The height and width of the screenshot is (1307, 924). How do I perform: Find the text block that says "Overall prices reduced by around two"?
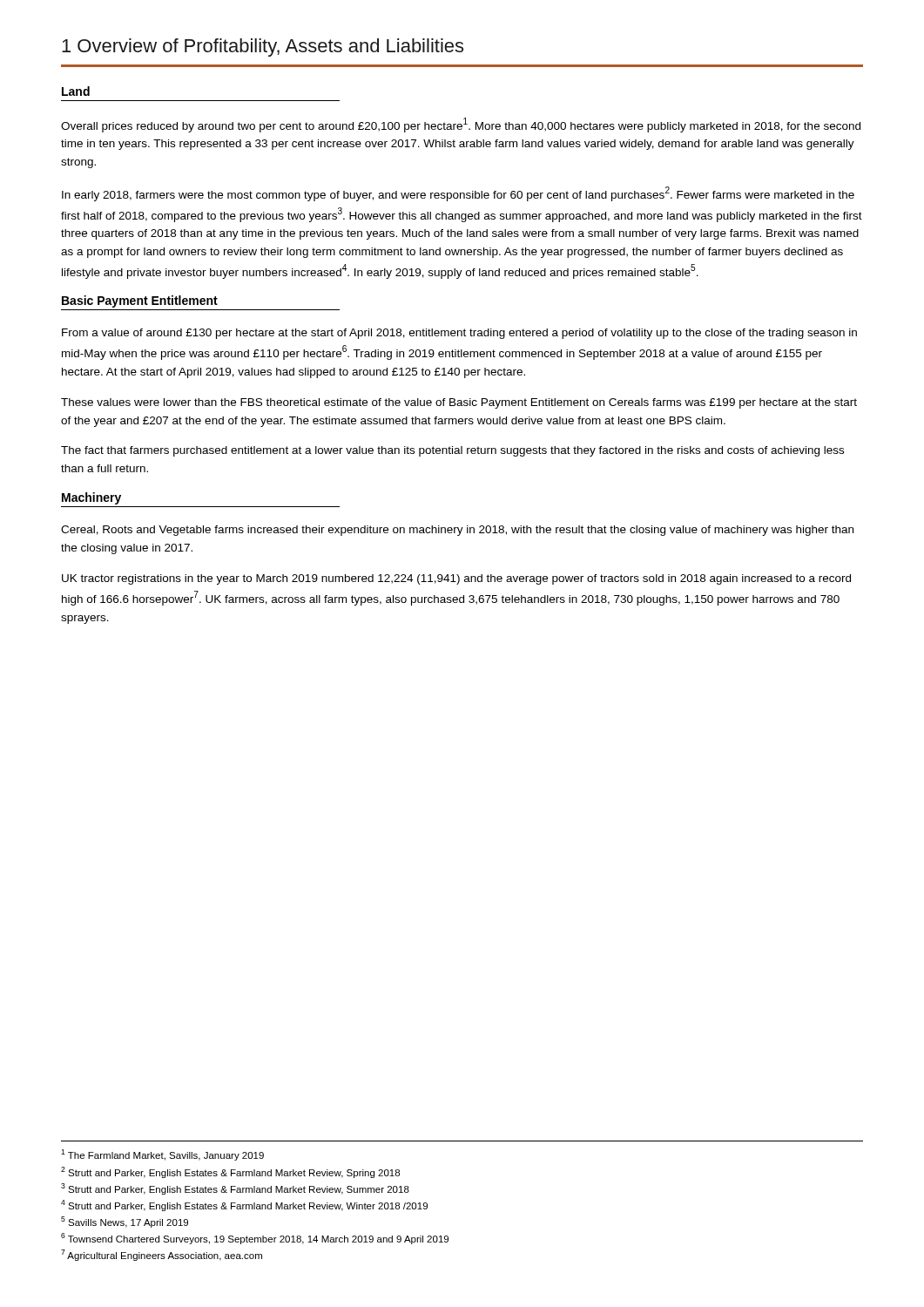[x=462, y=143]
